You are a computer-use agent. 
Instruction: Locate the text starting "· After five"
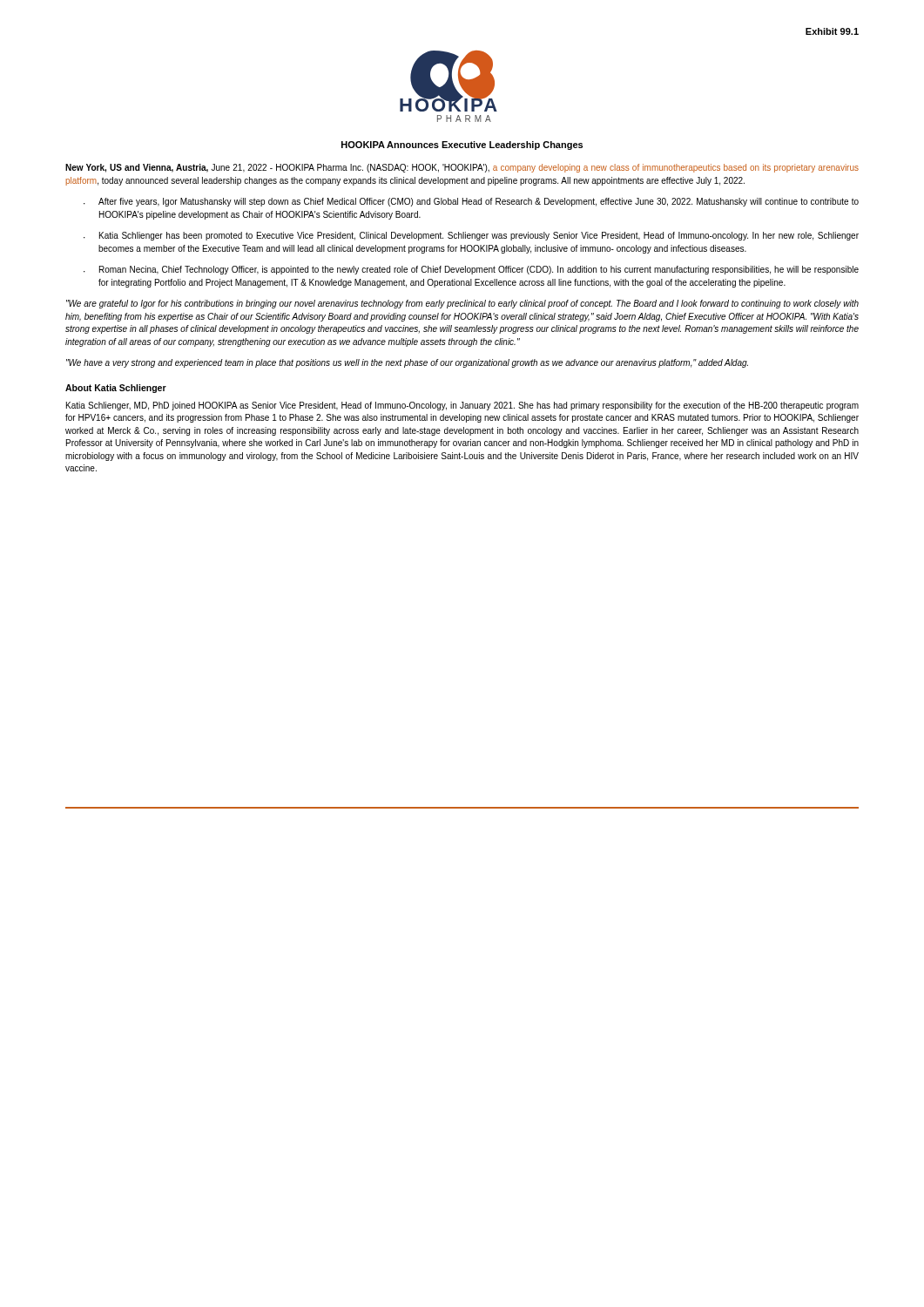point(471,209)
